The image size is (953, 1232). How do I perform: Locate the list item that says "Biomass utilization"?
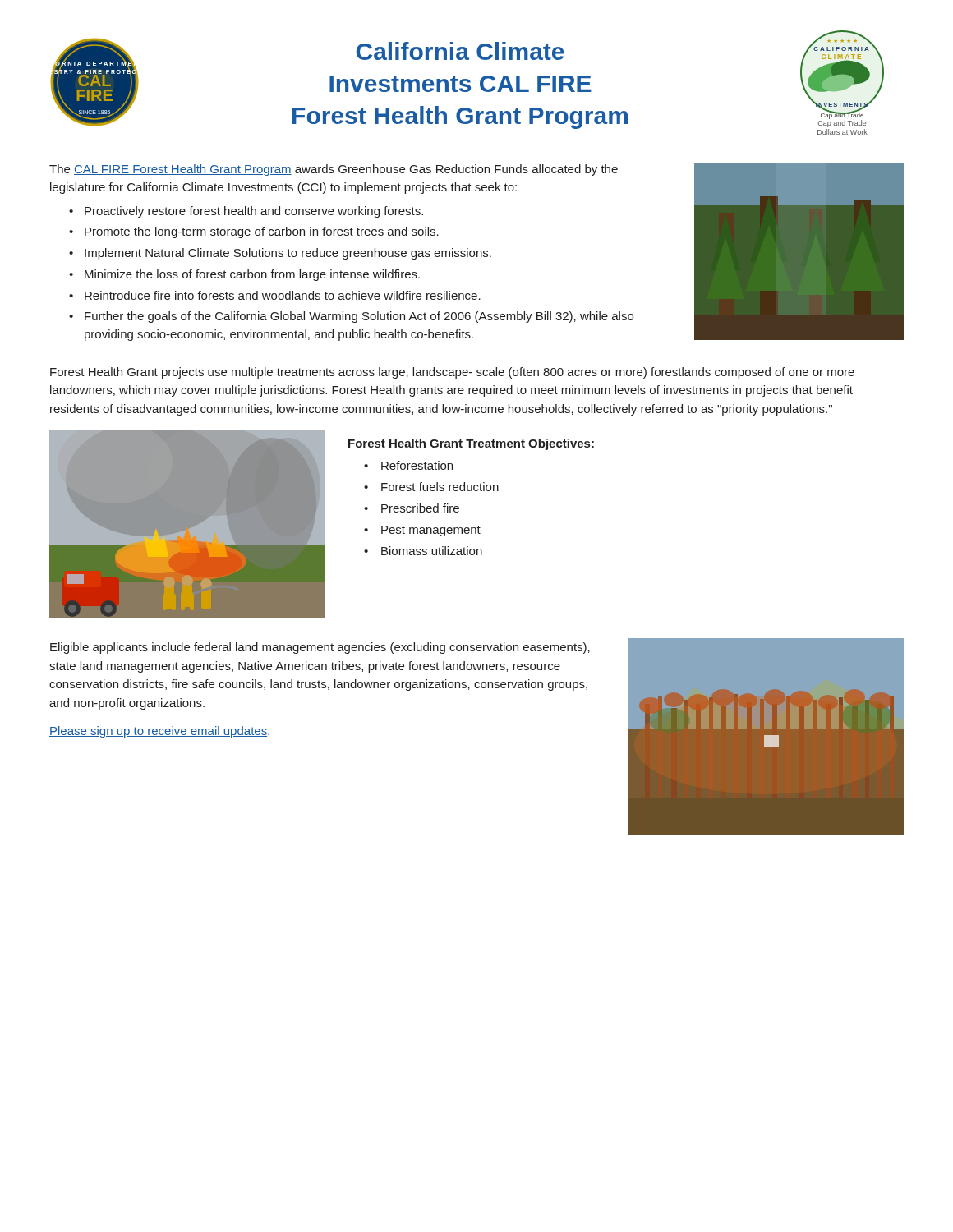click(x=431, y=551)
